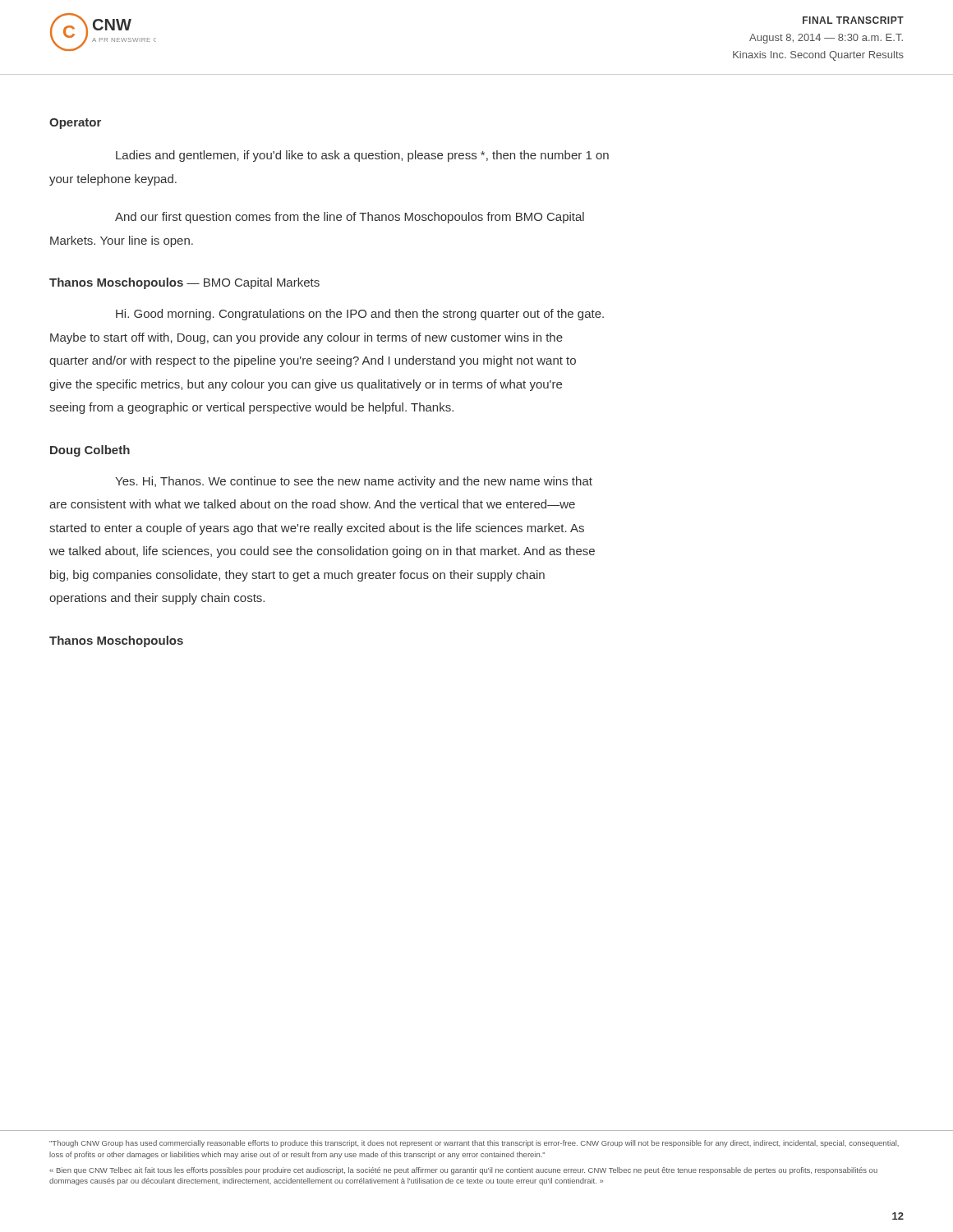The width and height of the screenshot is (953, 1232).
Task: Point to the passage starting "Maybe to start off with, Doug,"
Action: (x=306, y=337)
